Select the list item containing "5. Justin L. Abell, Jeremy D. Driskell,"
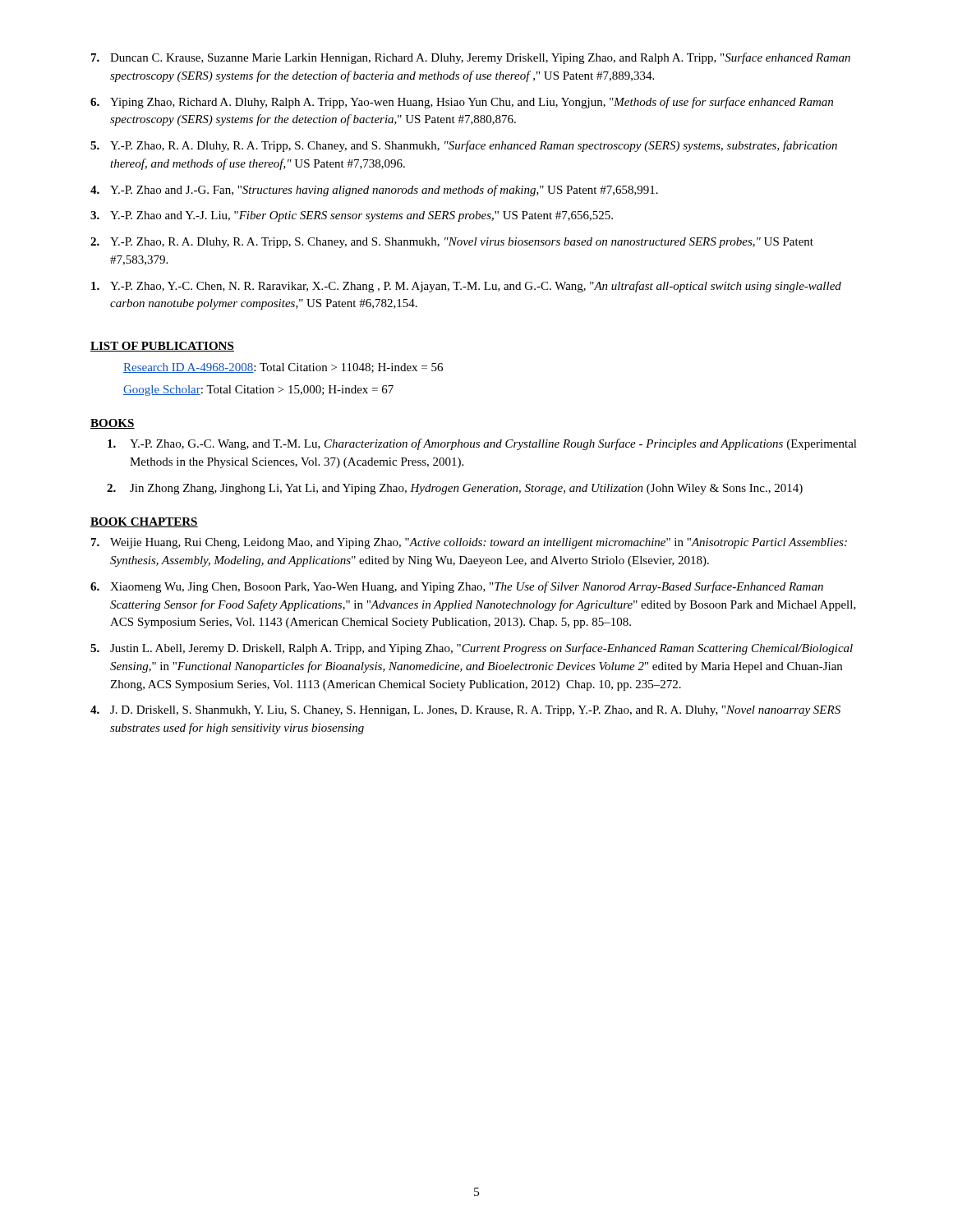This screenshot has height=1232, width=953. click(476, 667)
